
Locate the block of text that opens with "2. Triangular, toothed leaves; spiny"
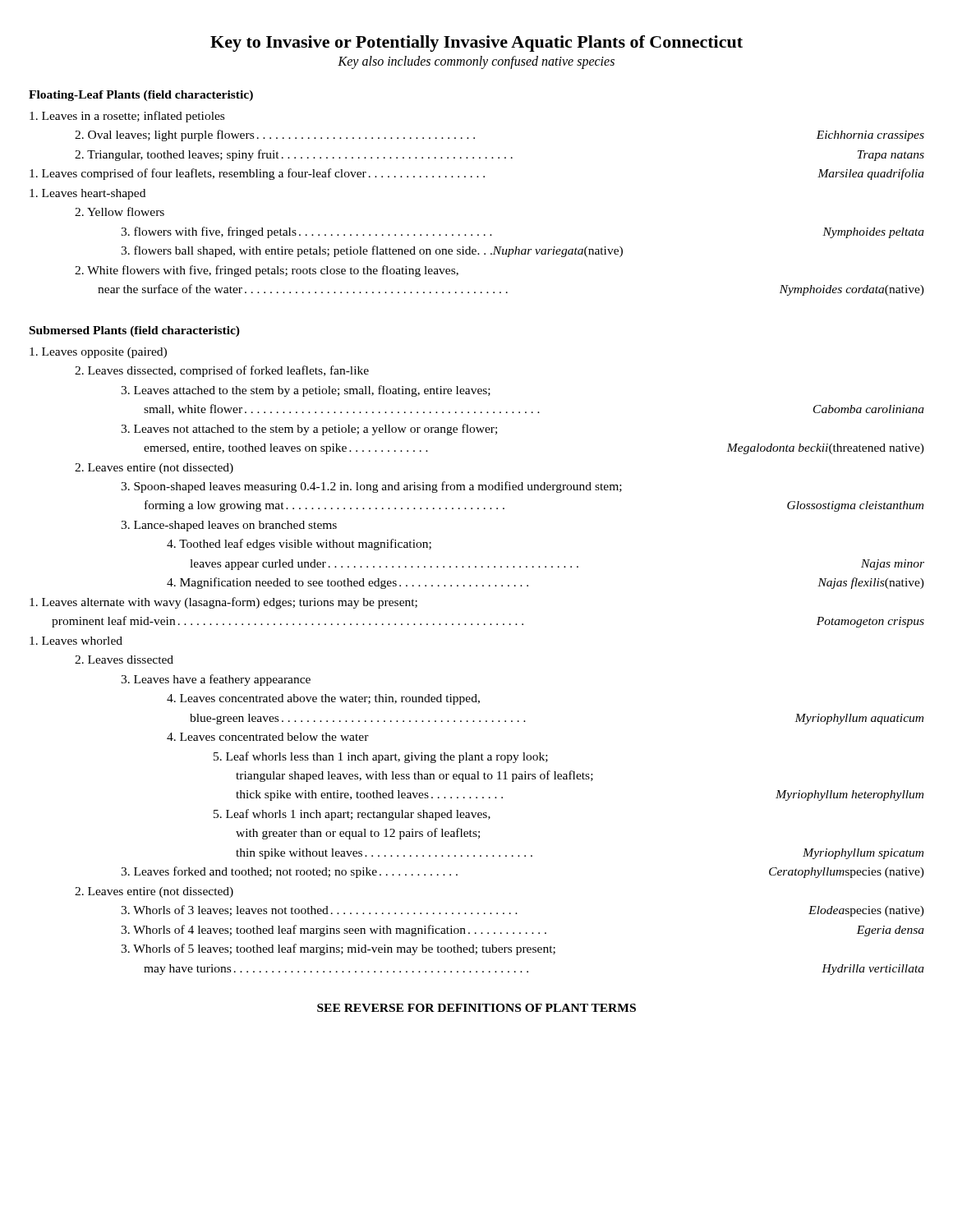point(499,155)
